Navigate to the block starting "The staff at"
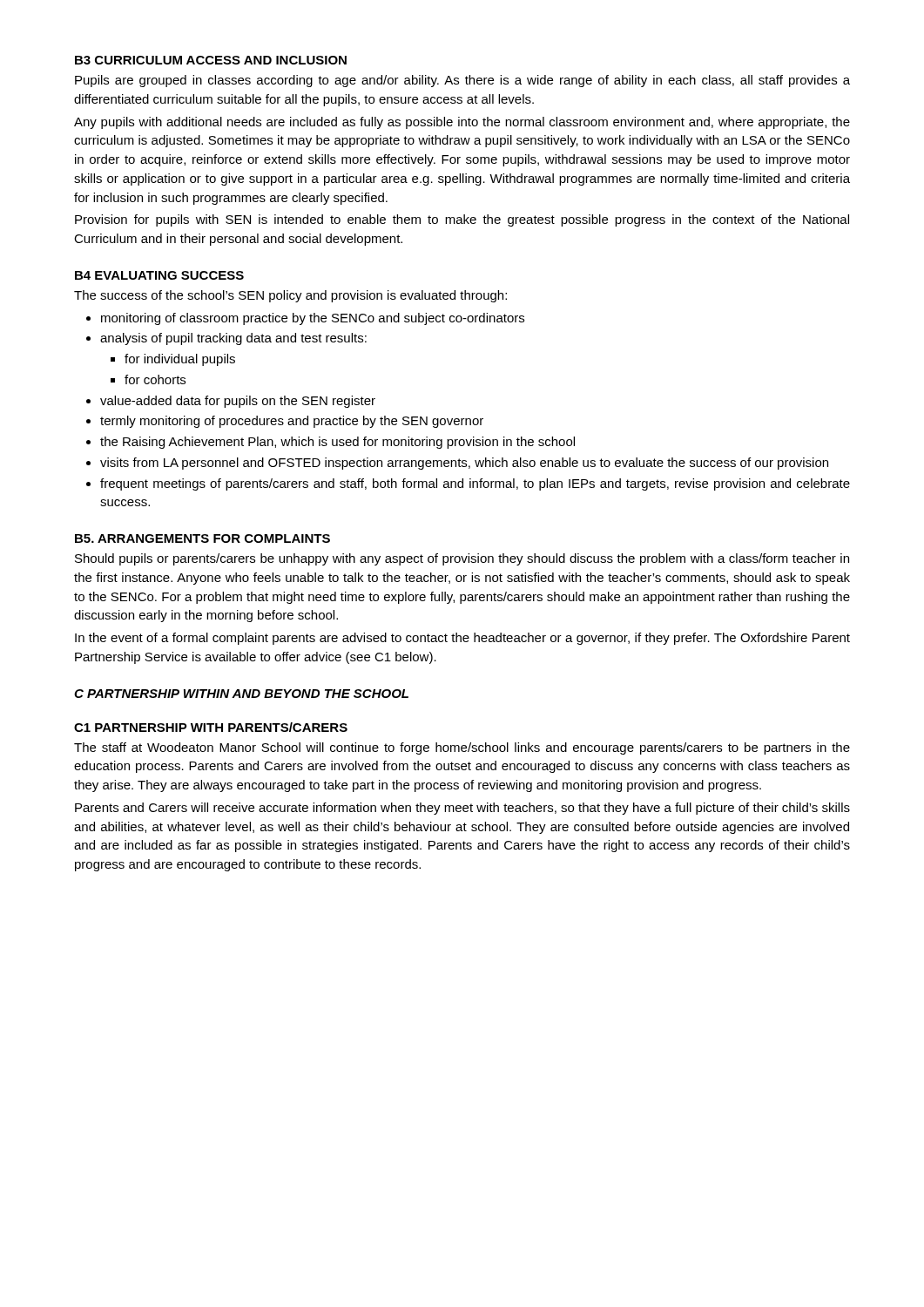The height and width of the screenshot is (1307, 924). pos(462,766)
